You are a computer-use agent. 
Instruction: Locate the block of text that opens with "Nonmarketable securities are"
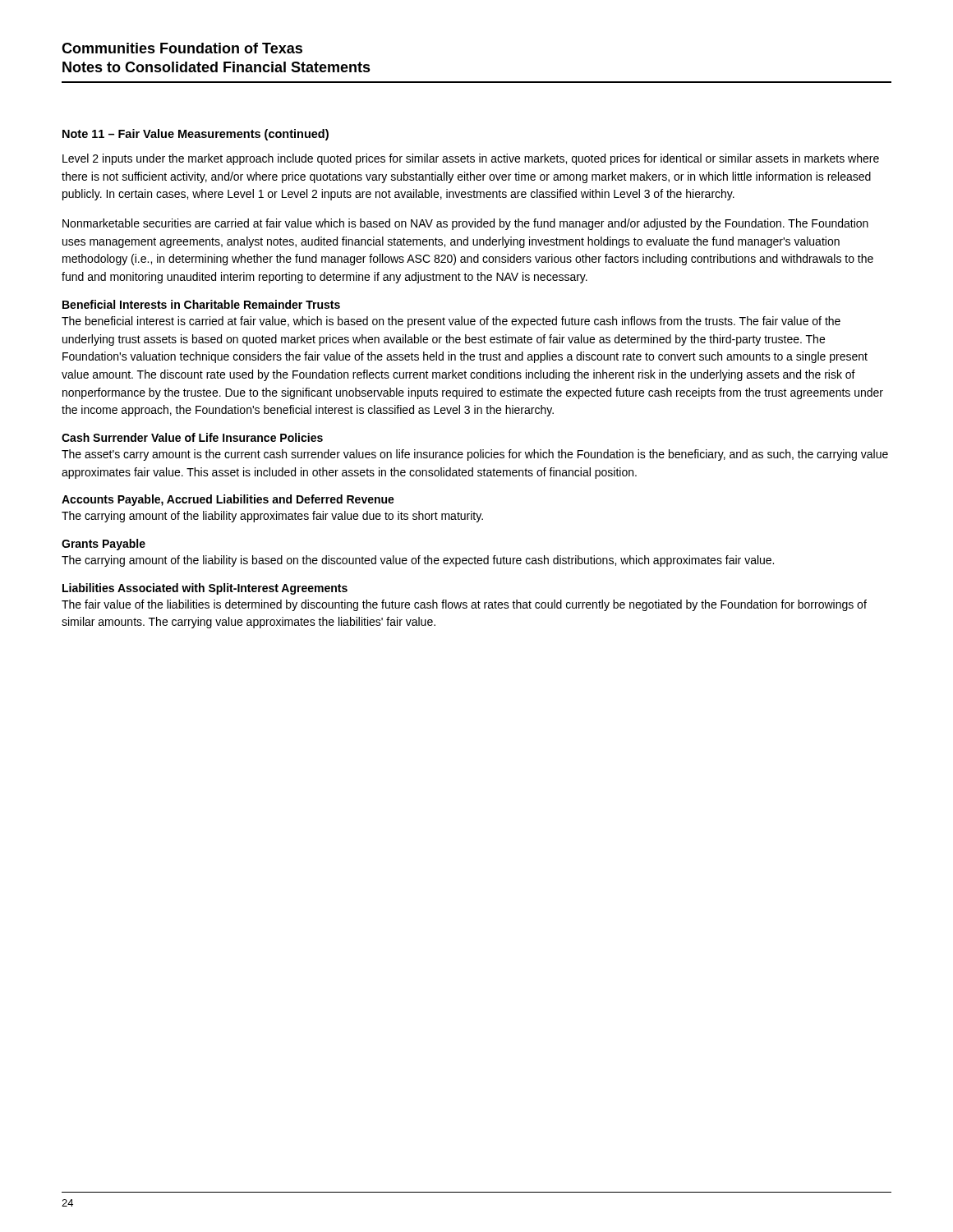pyautogui.click(x=468, y=250)
